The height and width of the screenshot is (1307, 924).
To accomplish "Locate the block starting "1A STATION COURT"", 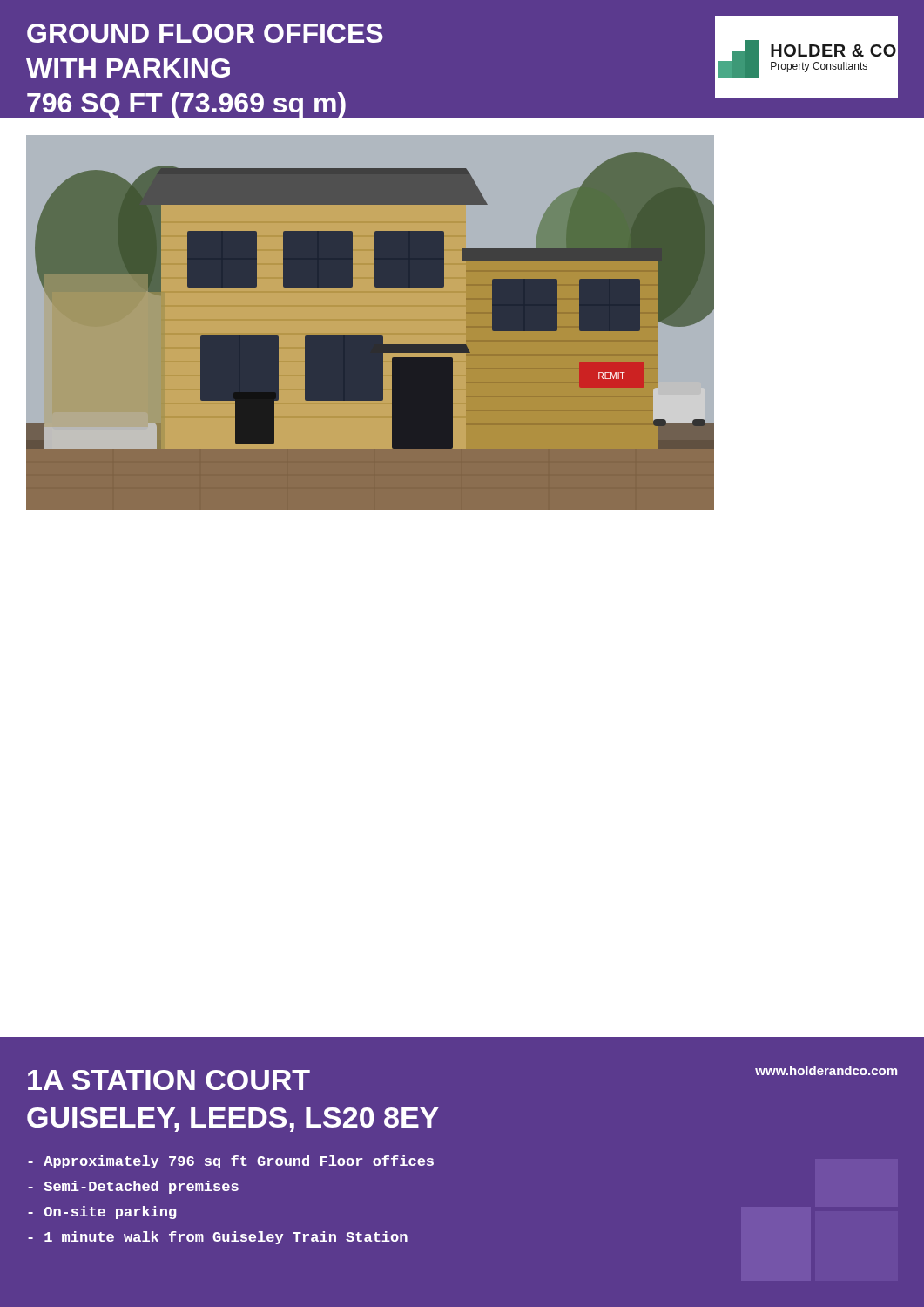I will (168, 1080).
